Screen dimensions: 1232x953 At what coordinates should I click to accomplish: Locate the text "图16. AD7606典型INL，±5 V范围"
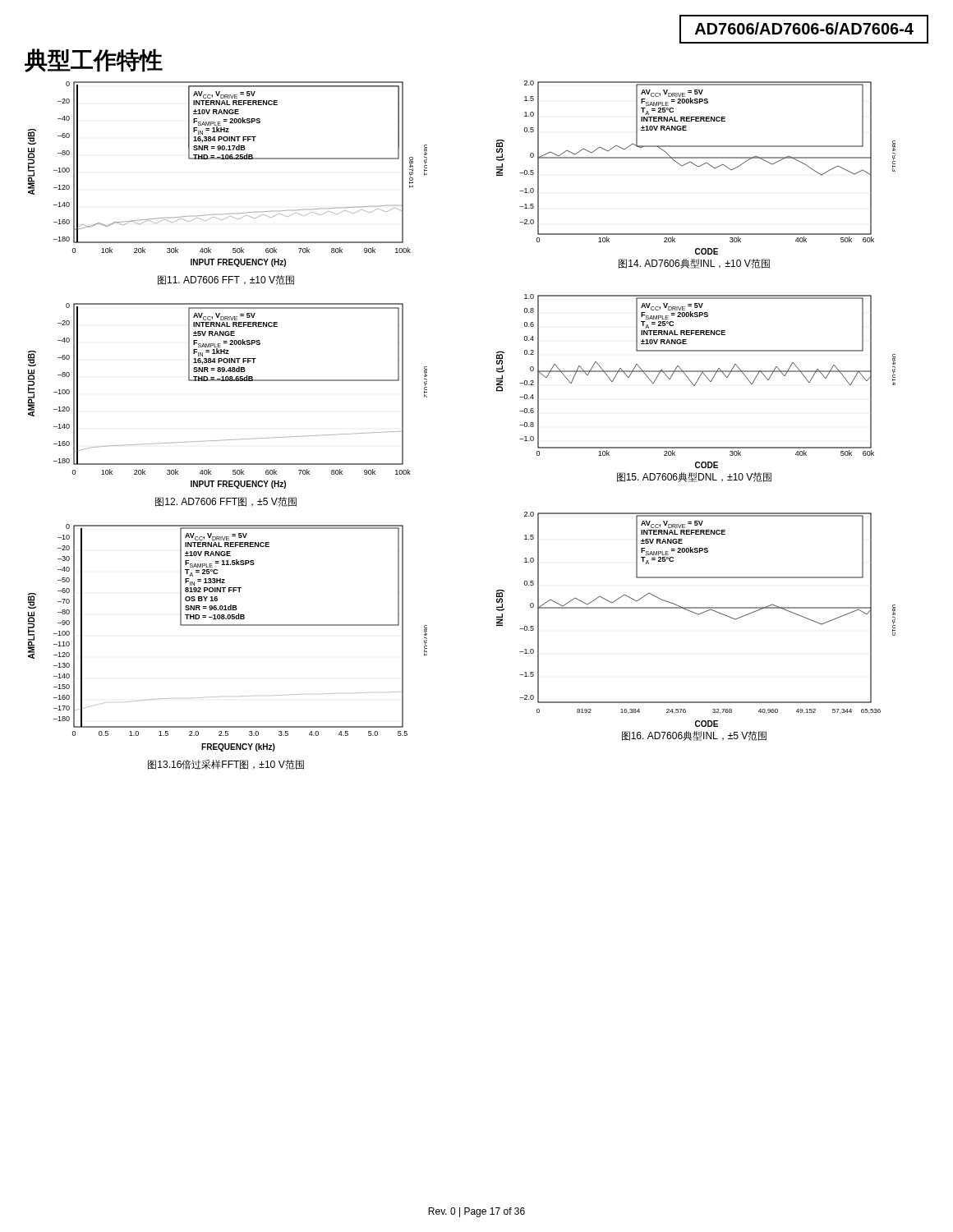coord(694,736)
